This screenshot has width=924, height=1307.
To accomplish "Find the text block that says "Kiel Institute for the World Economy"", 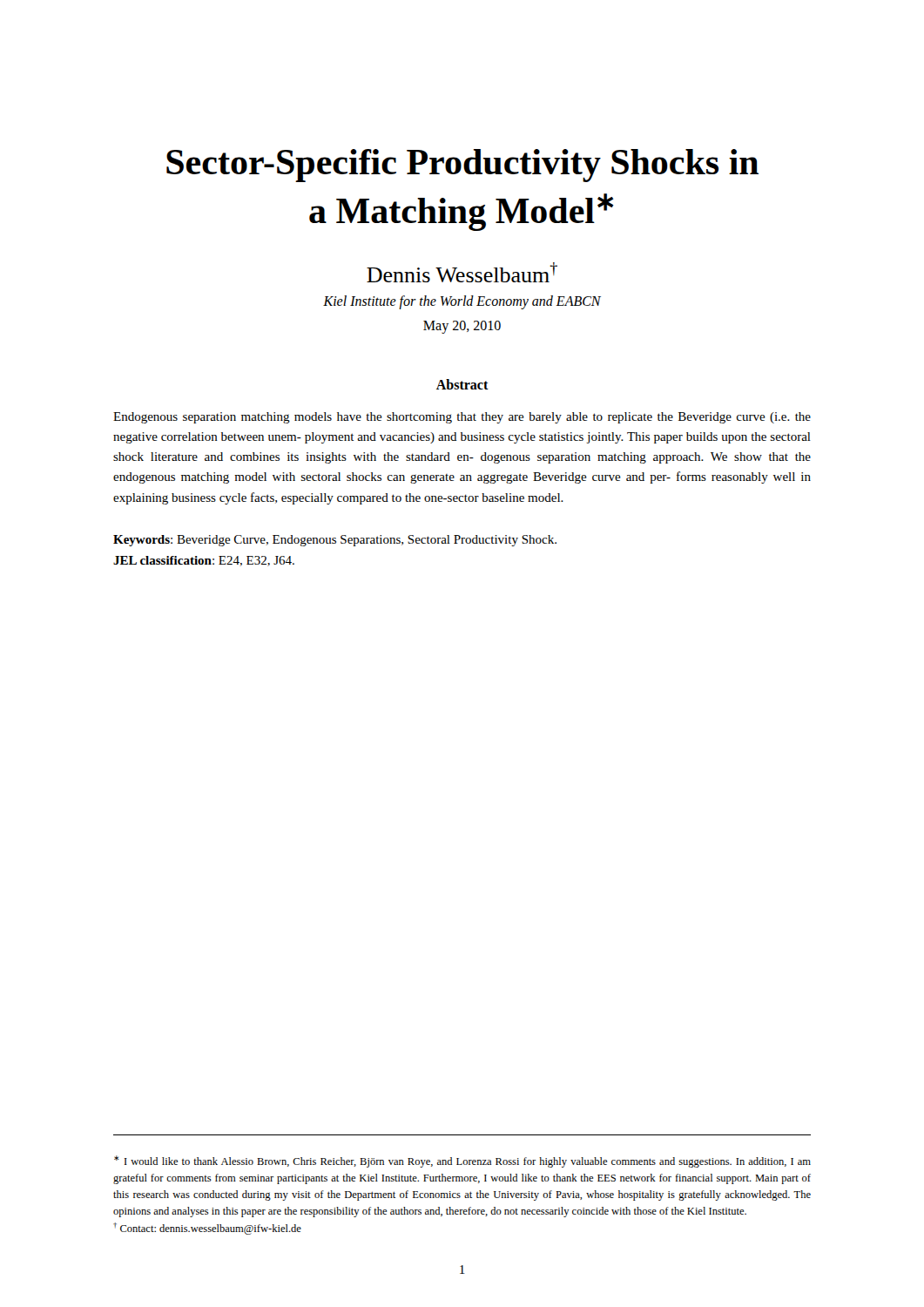I will click(462, 301).
